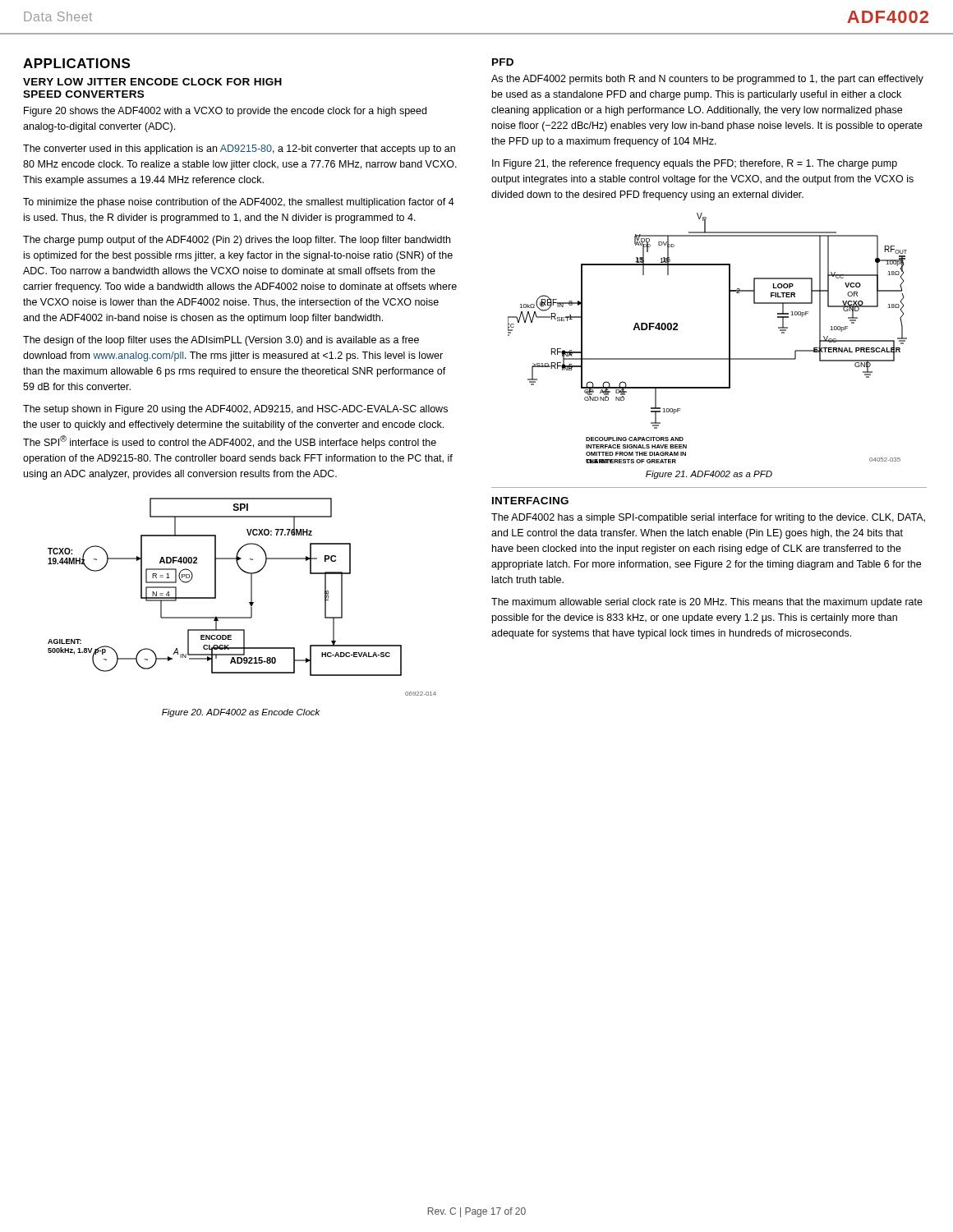
Task: Where is the passage that starts "To minimize the phase noise contribution of the"?
Action: [238, 210]
